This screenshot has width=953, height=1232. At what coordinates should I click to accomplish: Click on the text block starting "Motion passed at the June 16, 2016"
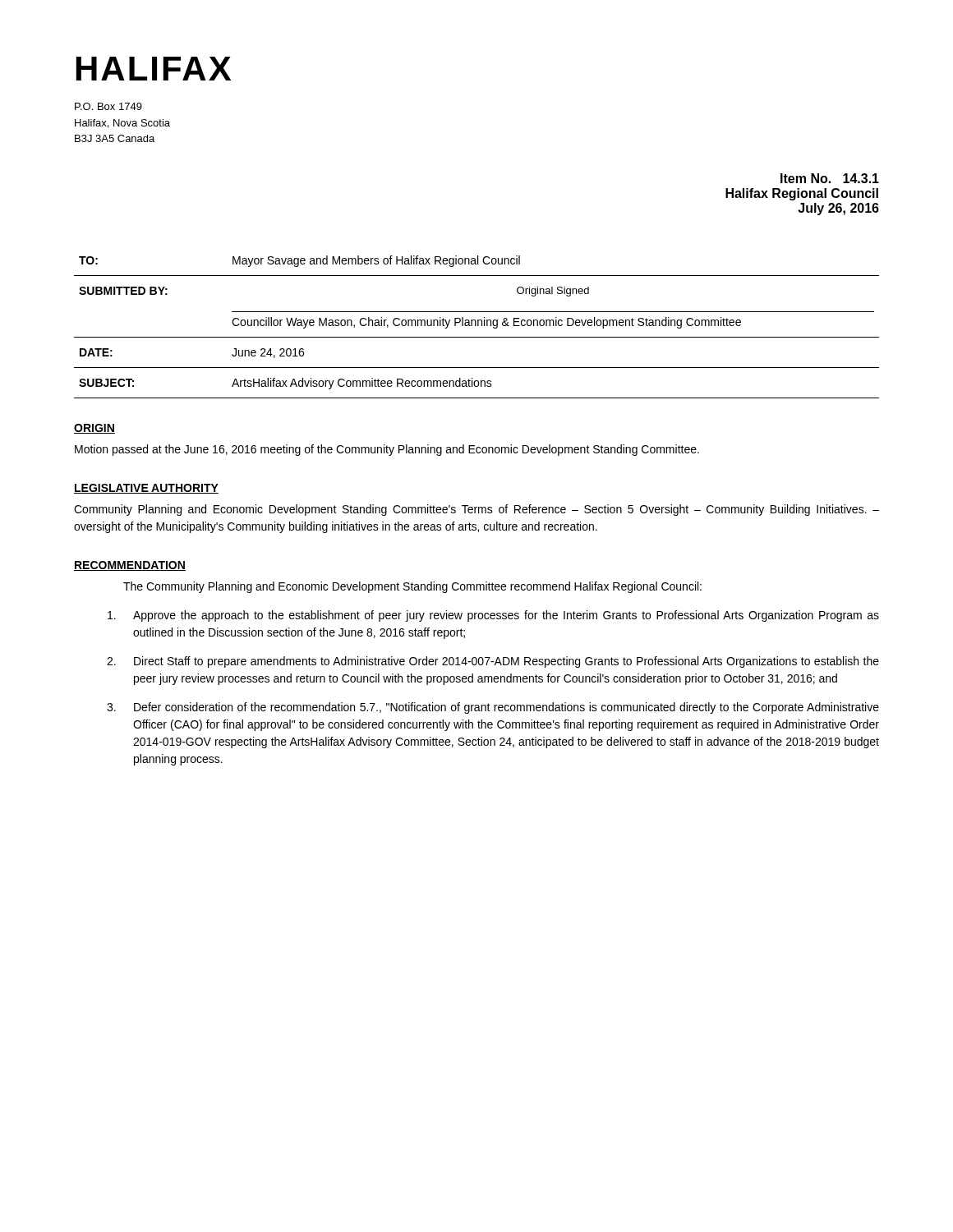pyautogui.click(x=387, y=449)
